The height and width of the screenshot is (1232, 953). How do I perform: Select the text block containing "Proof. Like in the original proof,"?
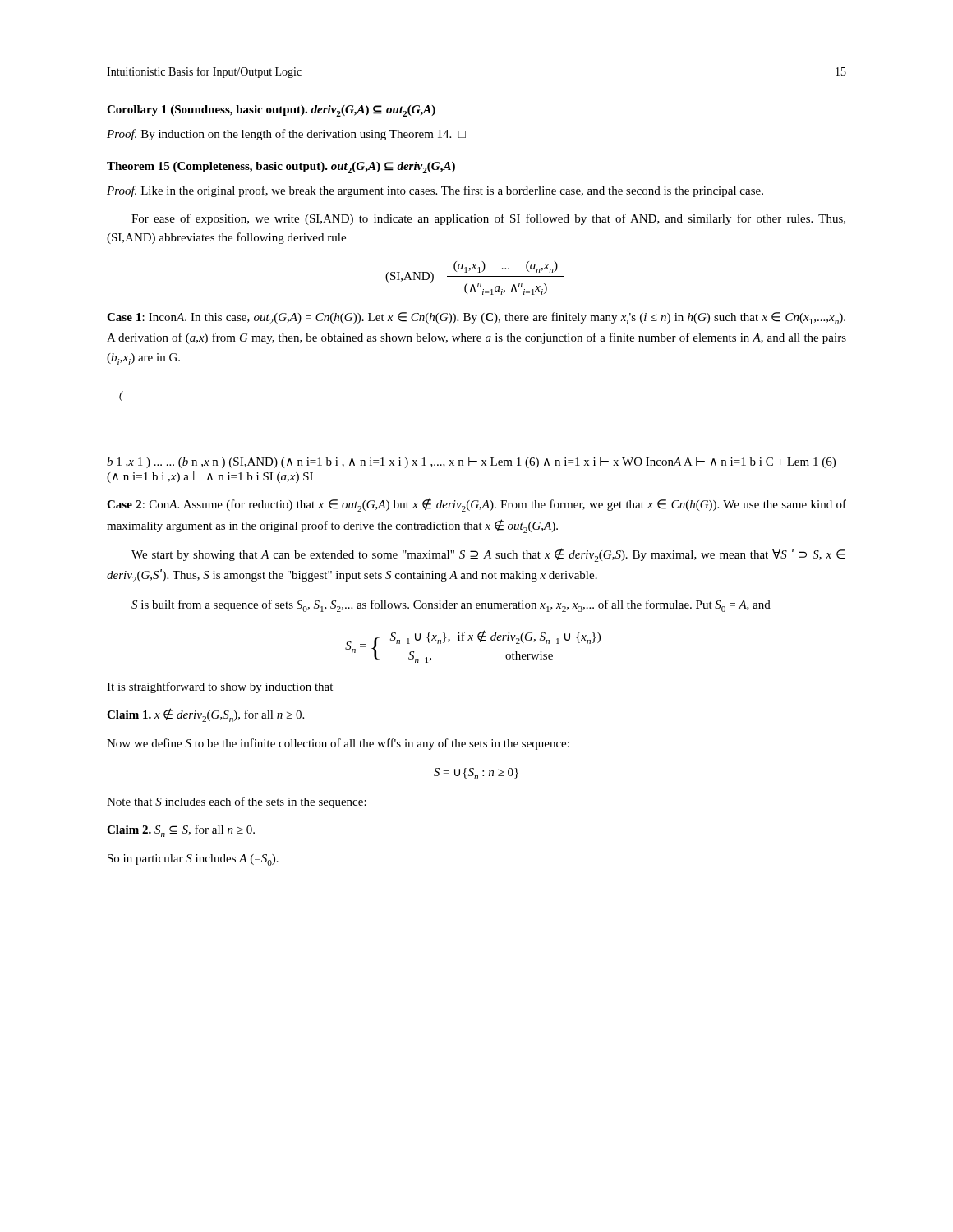pyautogui.click(x=476, y=214)
